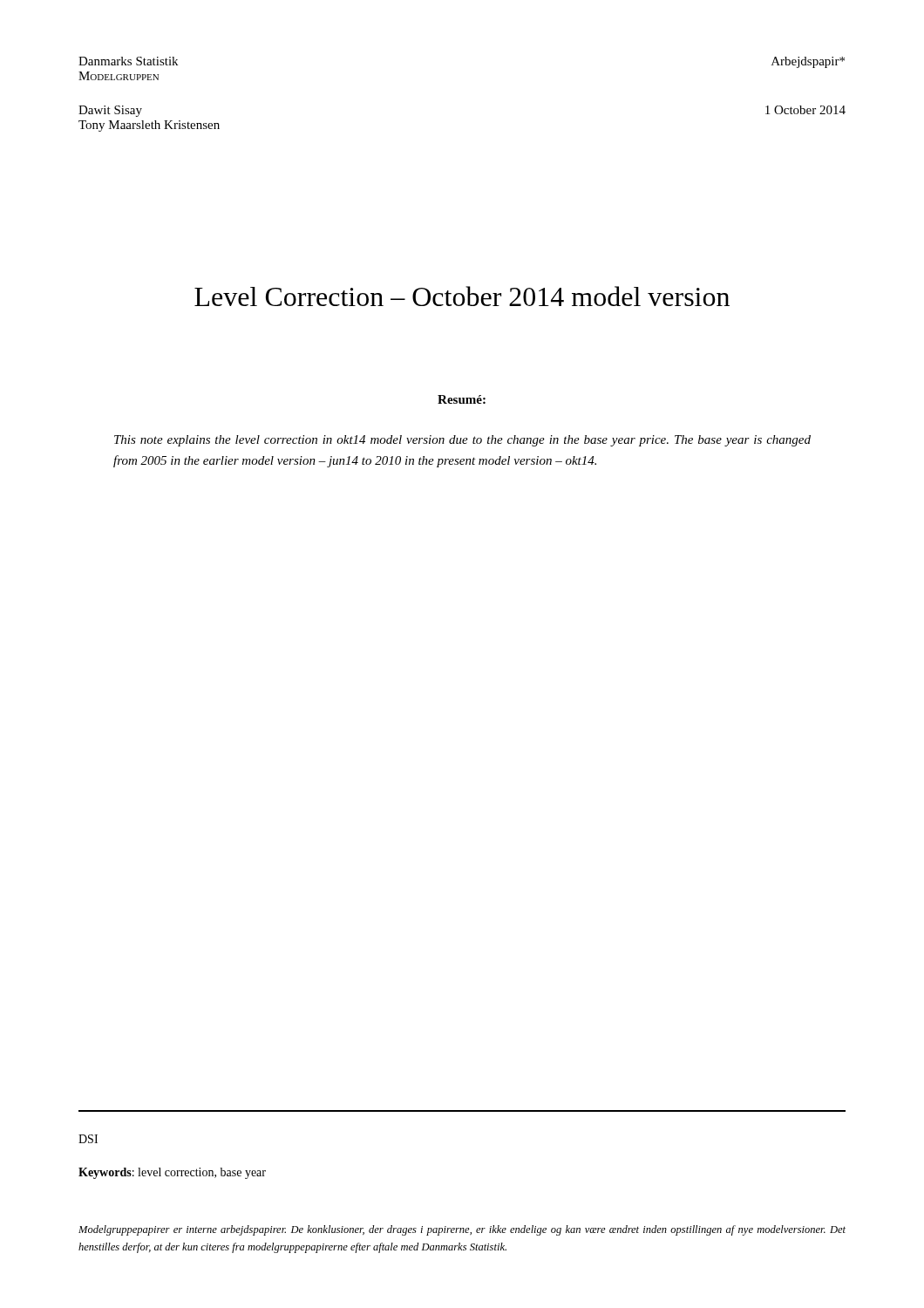
Task: Point to the text block starting "This note explains the level"
Action: tap(462, 450)
